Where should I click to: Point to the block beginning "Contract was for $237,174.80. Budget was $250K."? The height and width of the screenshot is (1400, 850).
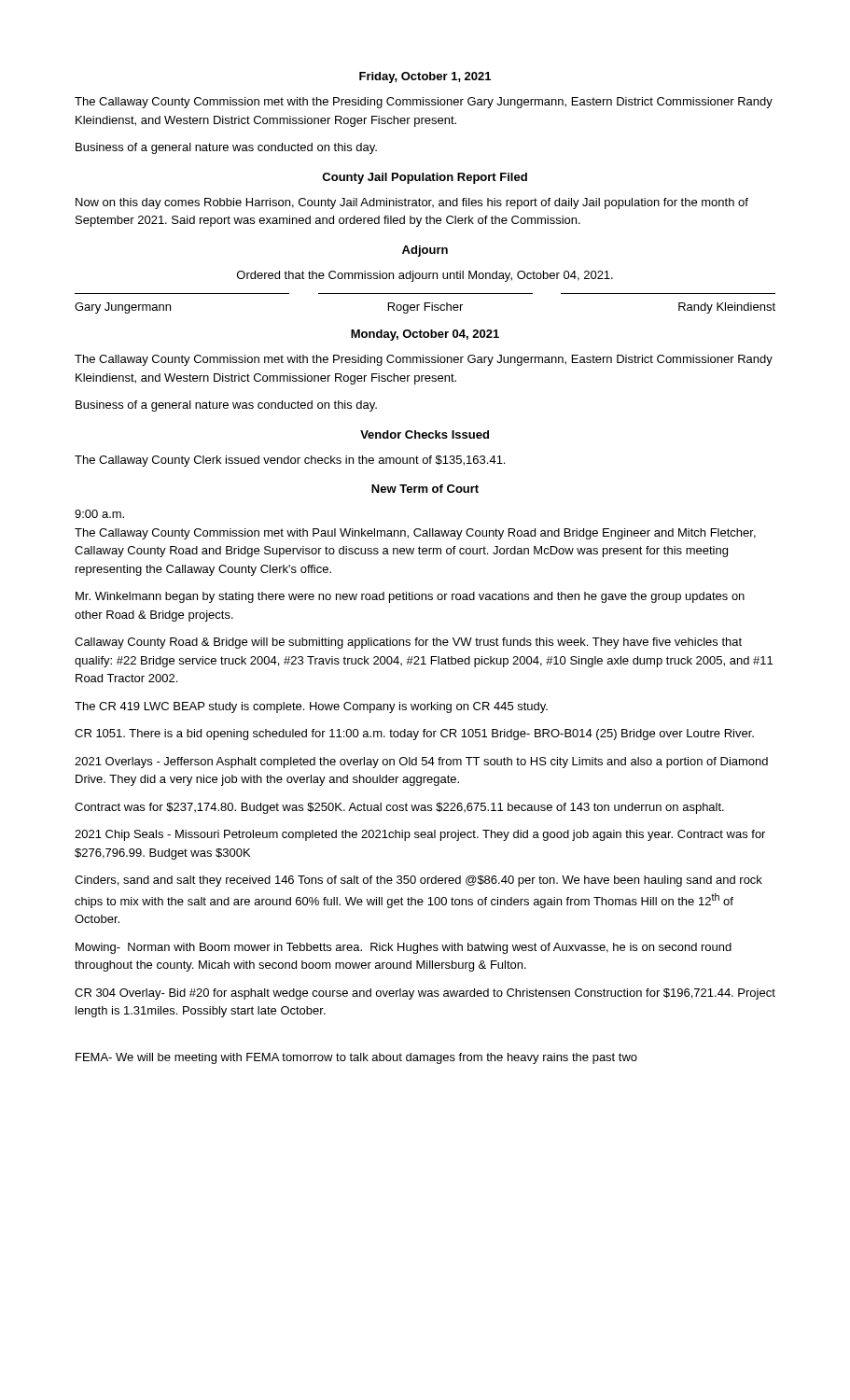pos(400,806)
